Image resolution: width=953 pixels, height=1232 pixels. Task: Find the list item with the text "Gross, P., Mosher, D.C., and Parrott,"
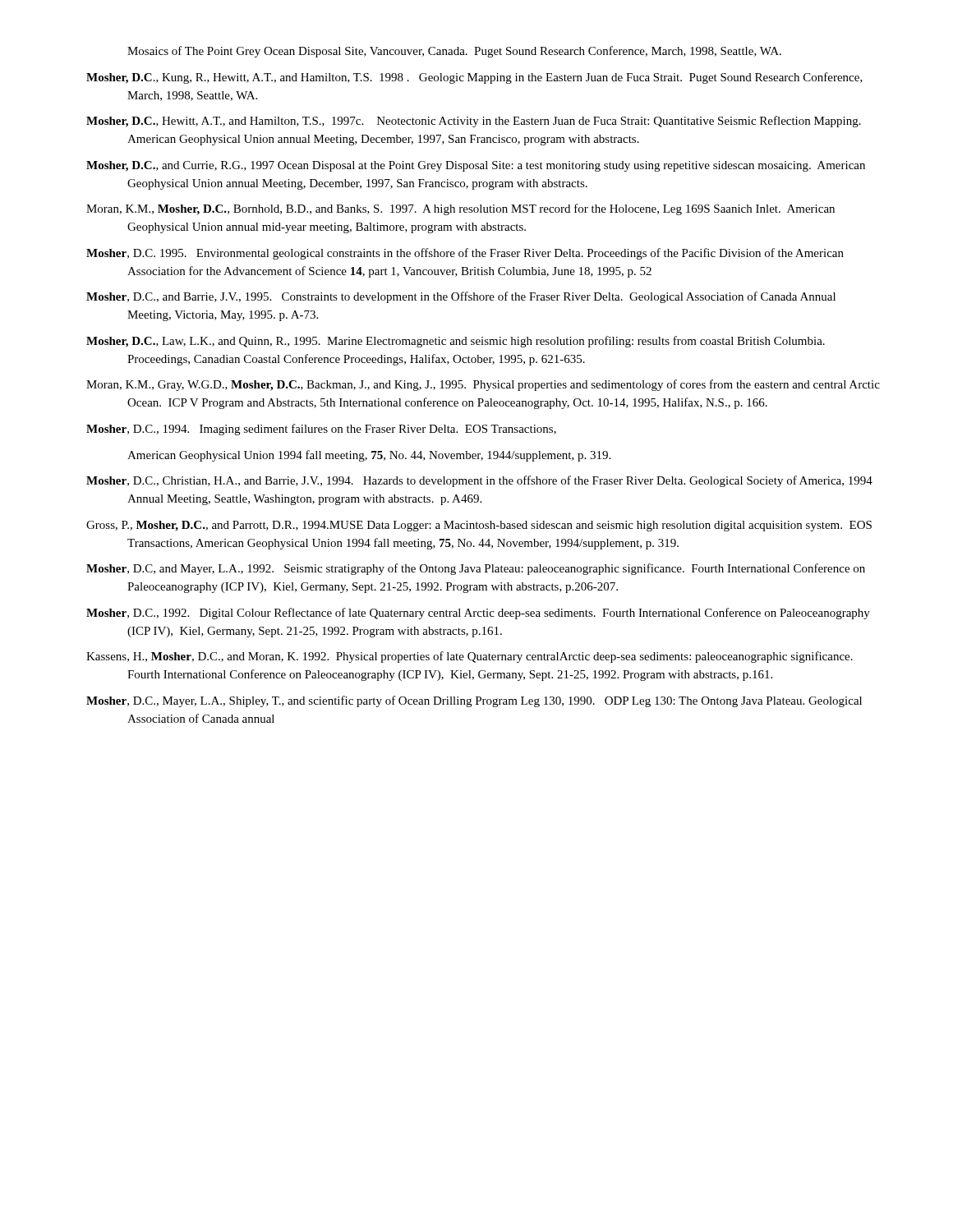479,534
